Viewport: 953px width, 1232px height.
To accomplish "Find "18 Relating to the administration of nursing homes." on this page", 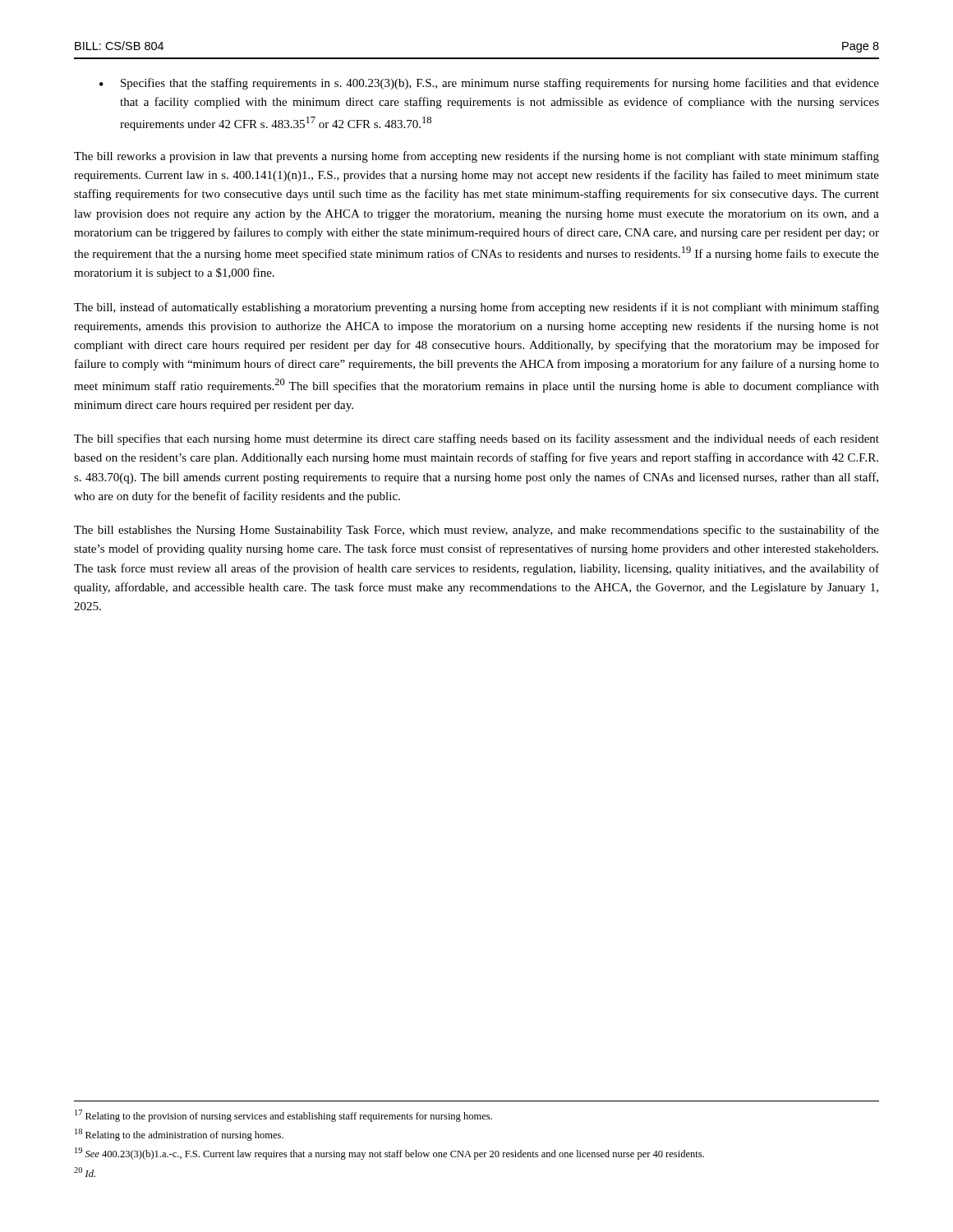I will [x=179, y=1134].
